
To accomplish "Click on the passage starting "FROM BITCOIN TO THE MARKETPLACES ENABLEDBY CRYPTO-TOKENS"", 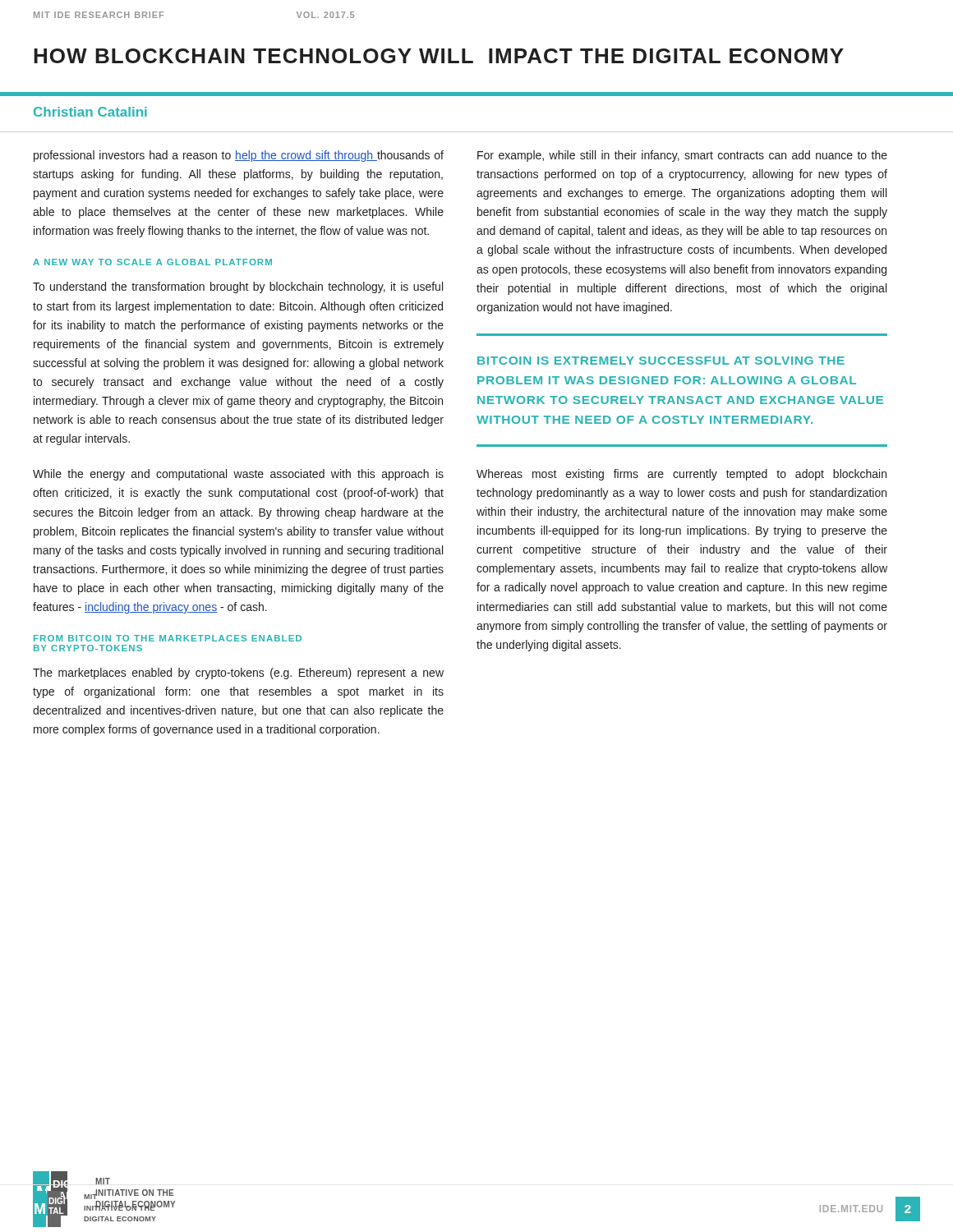I will [168, 643].
